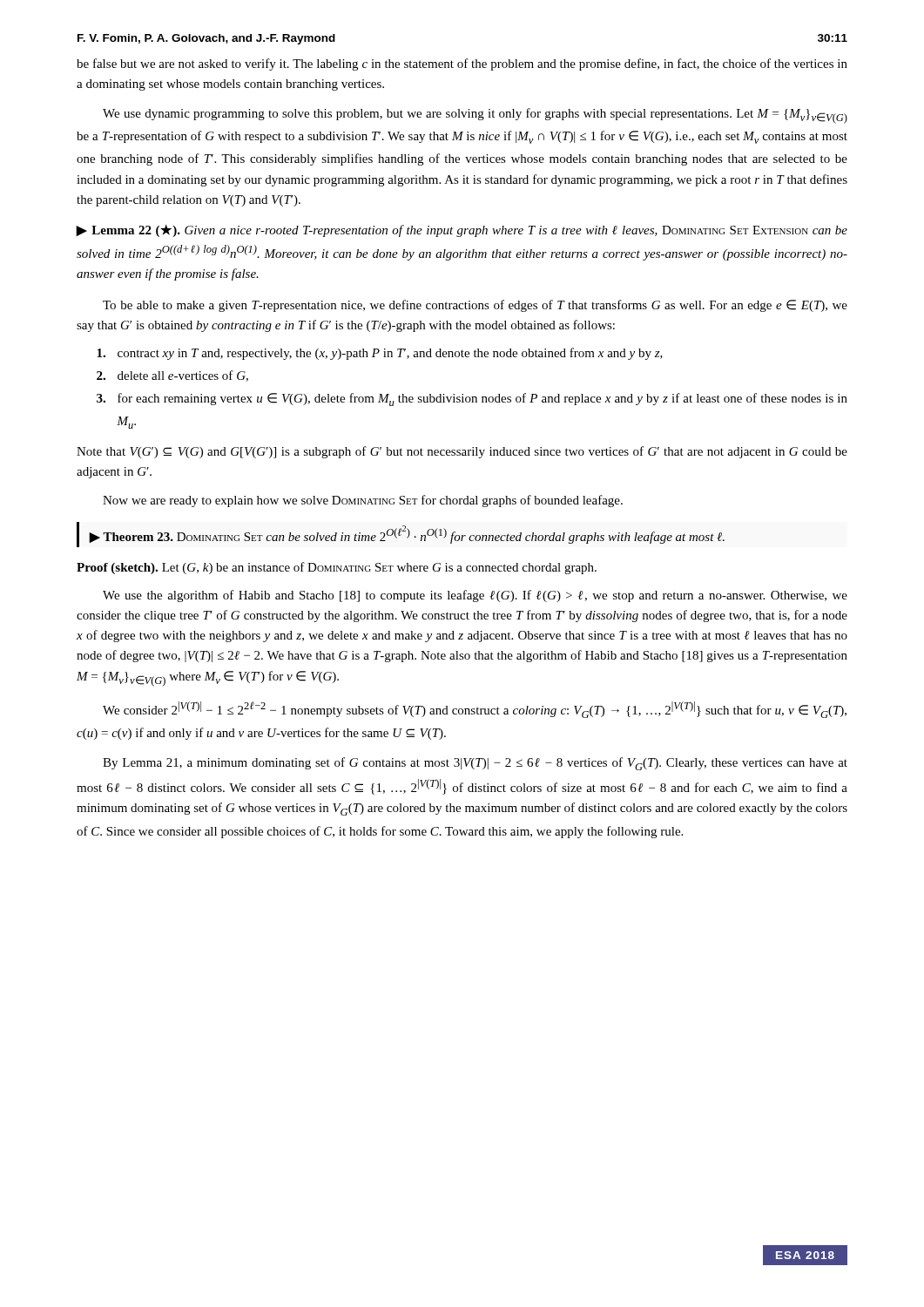The image size is (924, 1307).
Task: Where is the passage that starts "To be able to make"?
Action: [462, 316]
